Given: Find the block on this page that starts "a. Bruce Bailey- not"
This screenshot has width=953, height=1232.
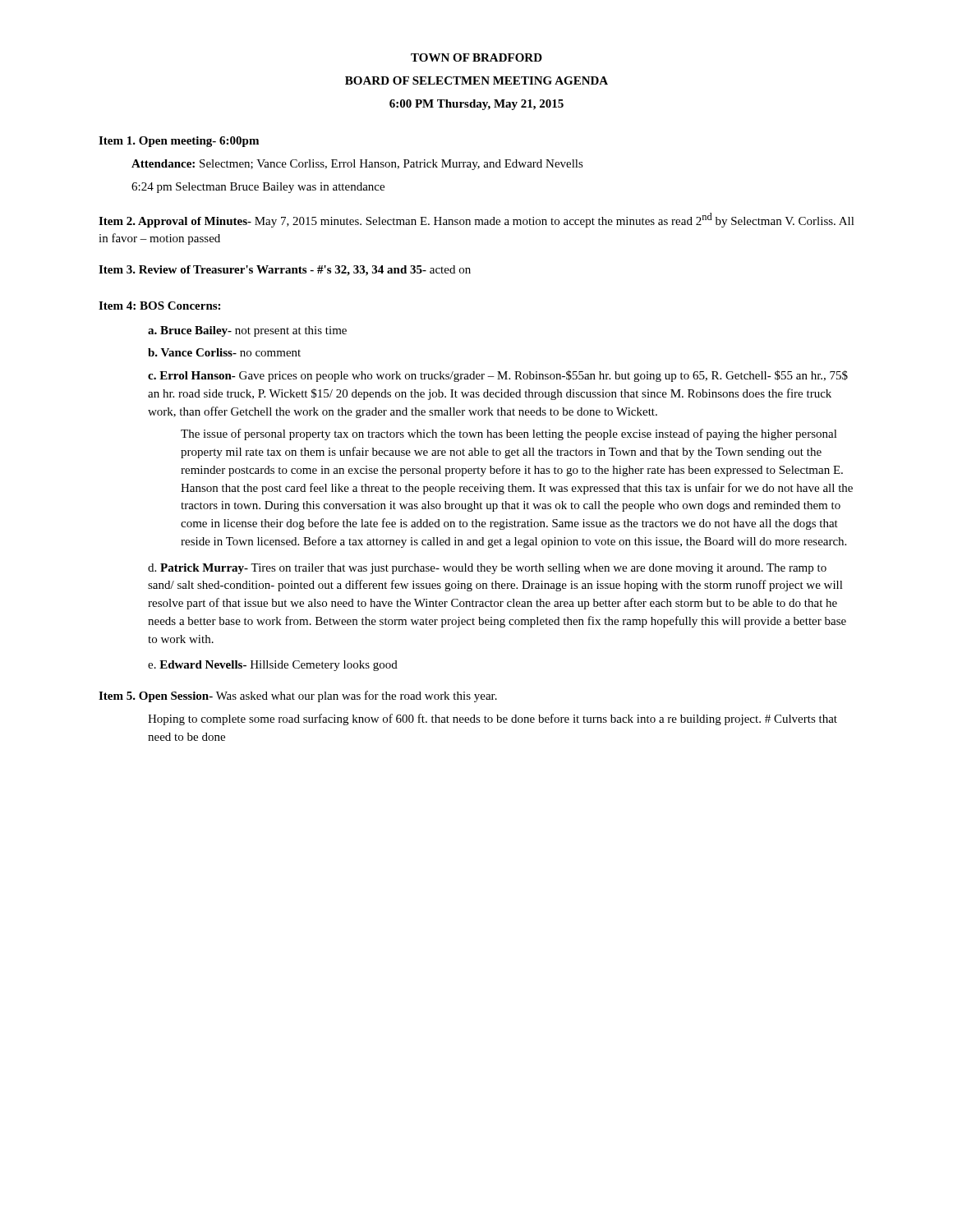Looking at the screenshot, I should click(247, 331).
